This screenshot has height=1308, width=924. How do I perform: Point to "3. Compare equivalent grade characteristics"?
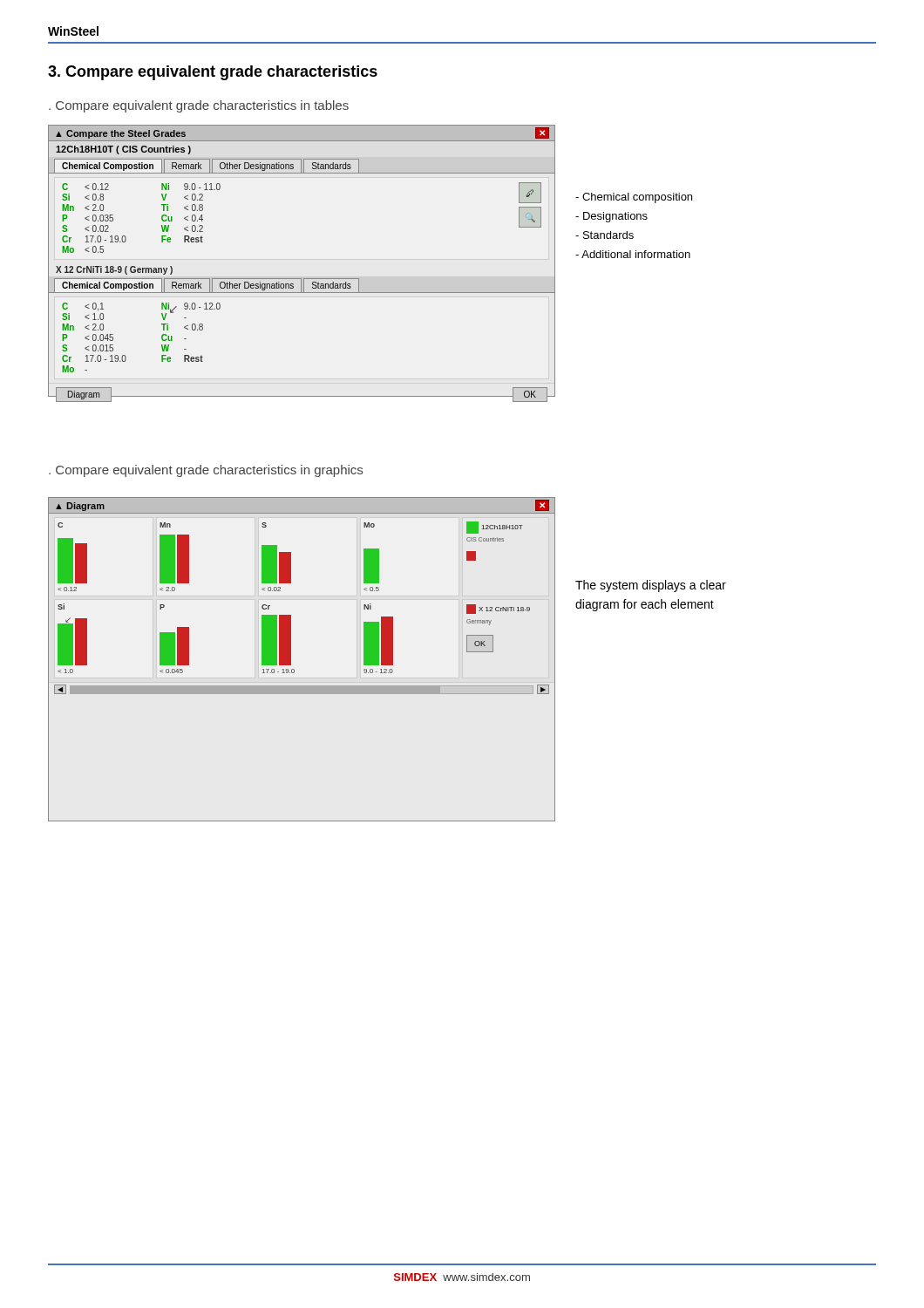tap(213, 71)
